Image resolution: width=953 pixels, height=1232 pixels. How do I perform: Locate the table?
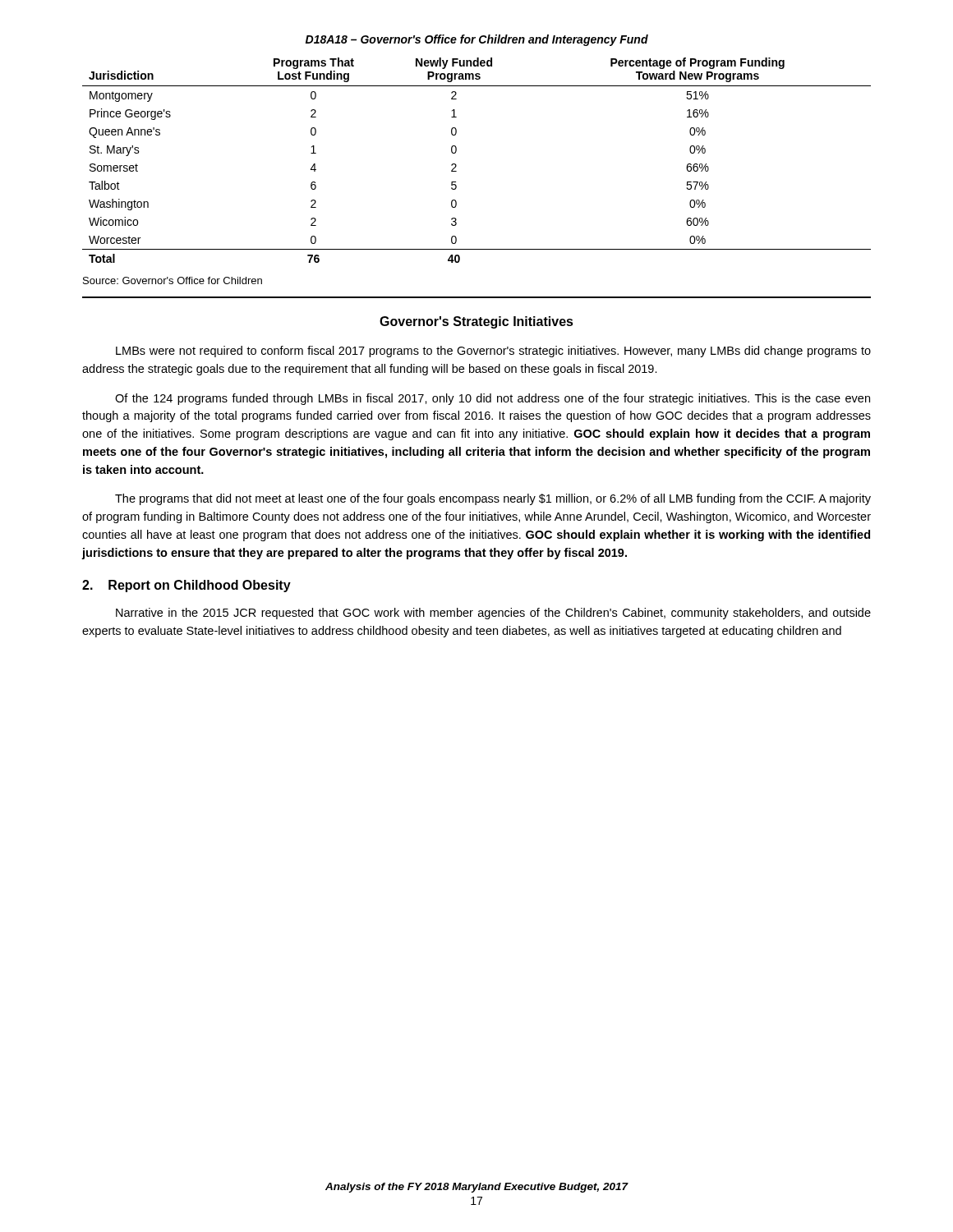[476, 161]
